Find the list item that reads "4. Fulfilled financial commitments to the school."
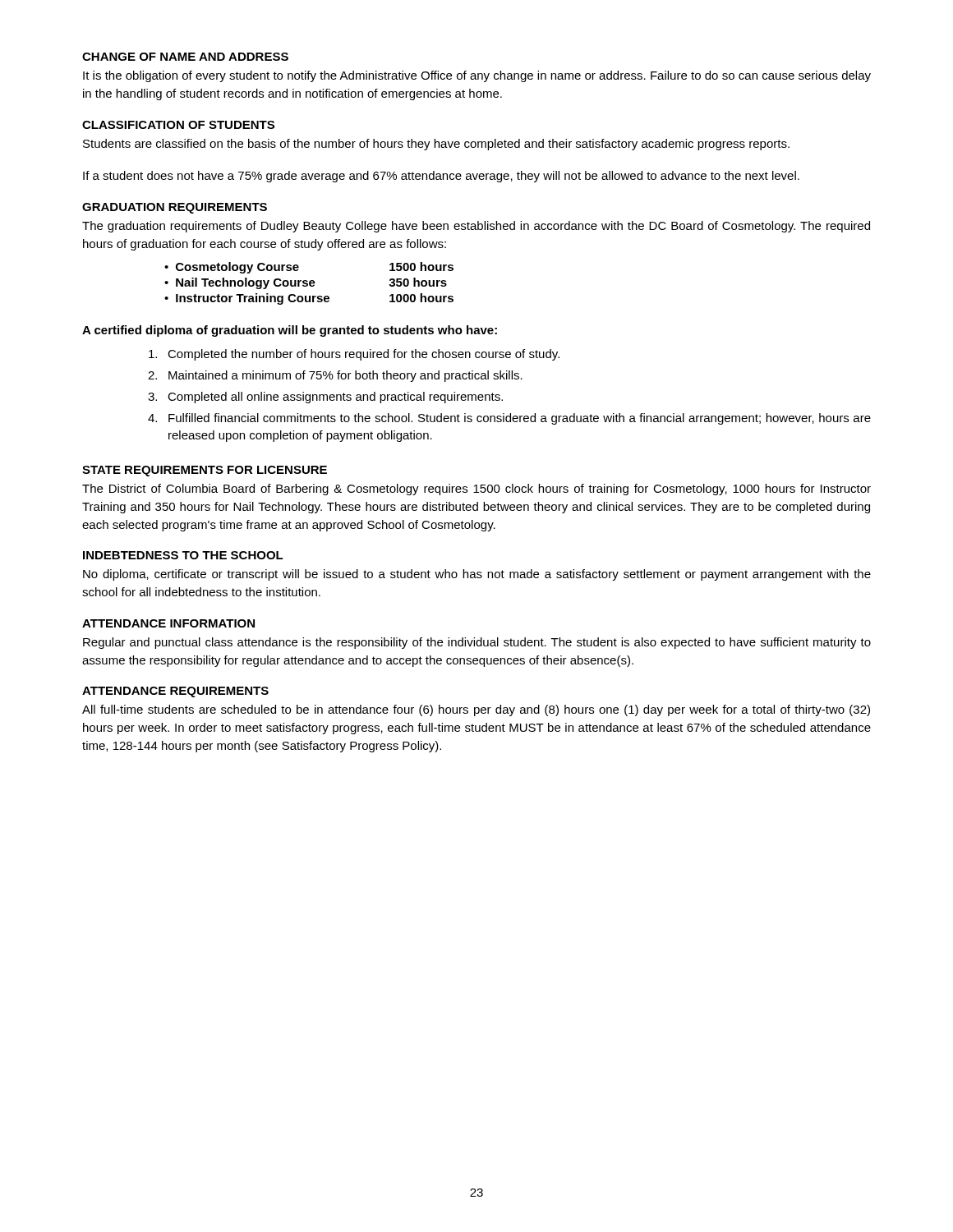The width and height of the screenshot is (953, 1232). click(509, 427)
